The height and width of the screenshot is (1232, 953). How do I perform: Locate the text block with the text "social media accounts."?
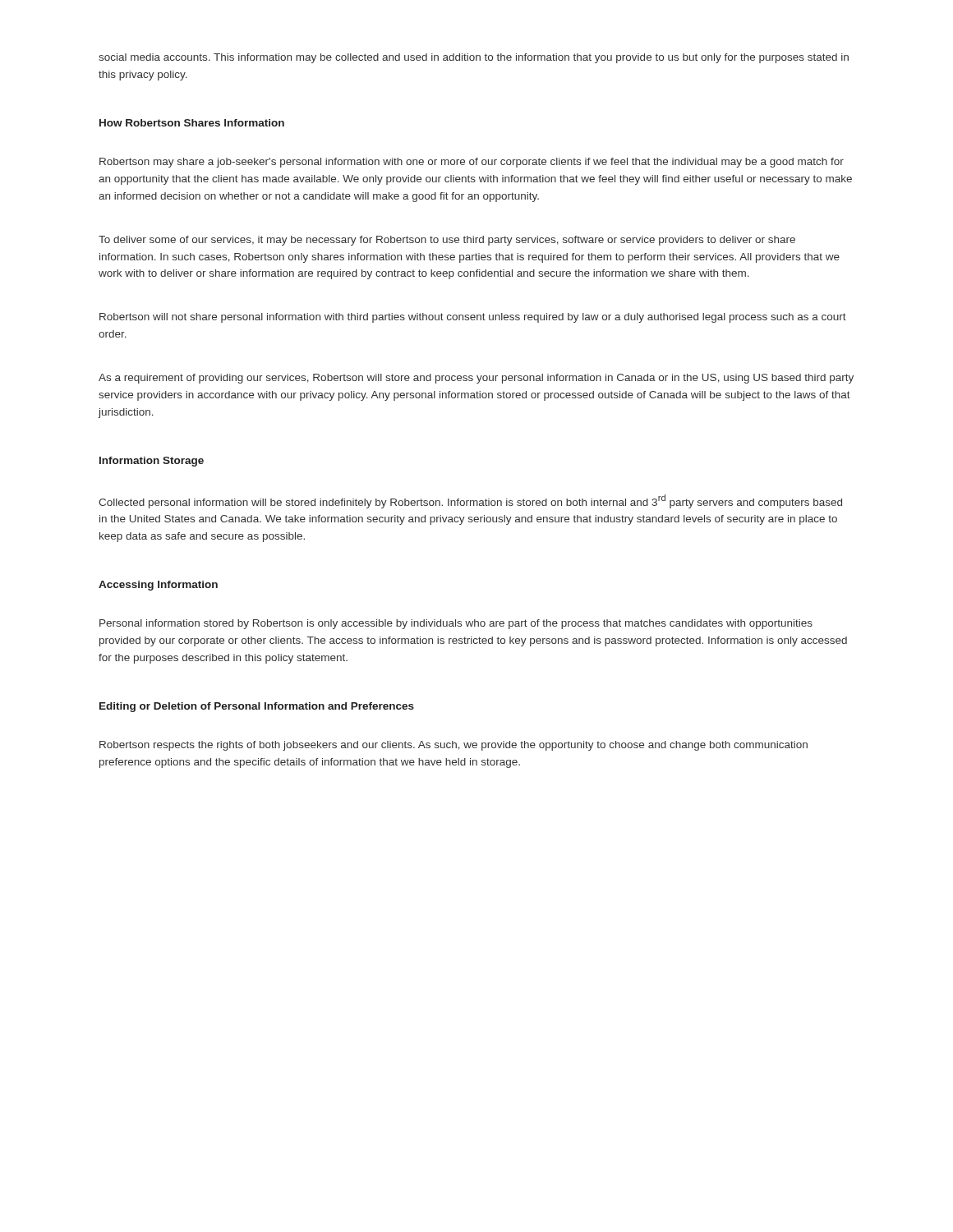tap(474, 66)
